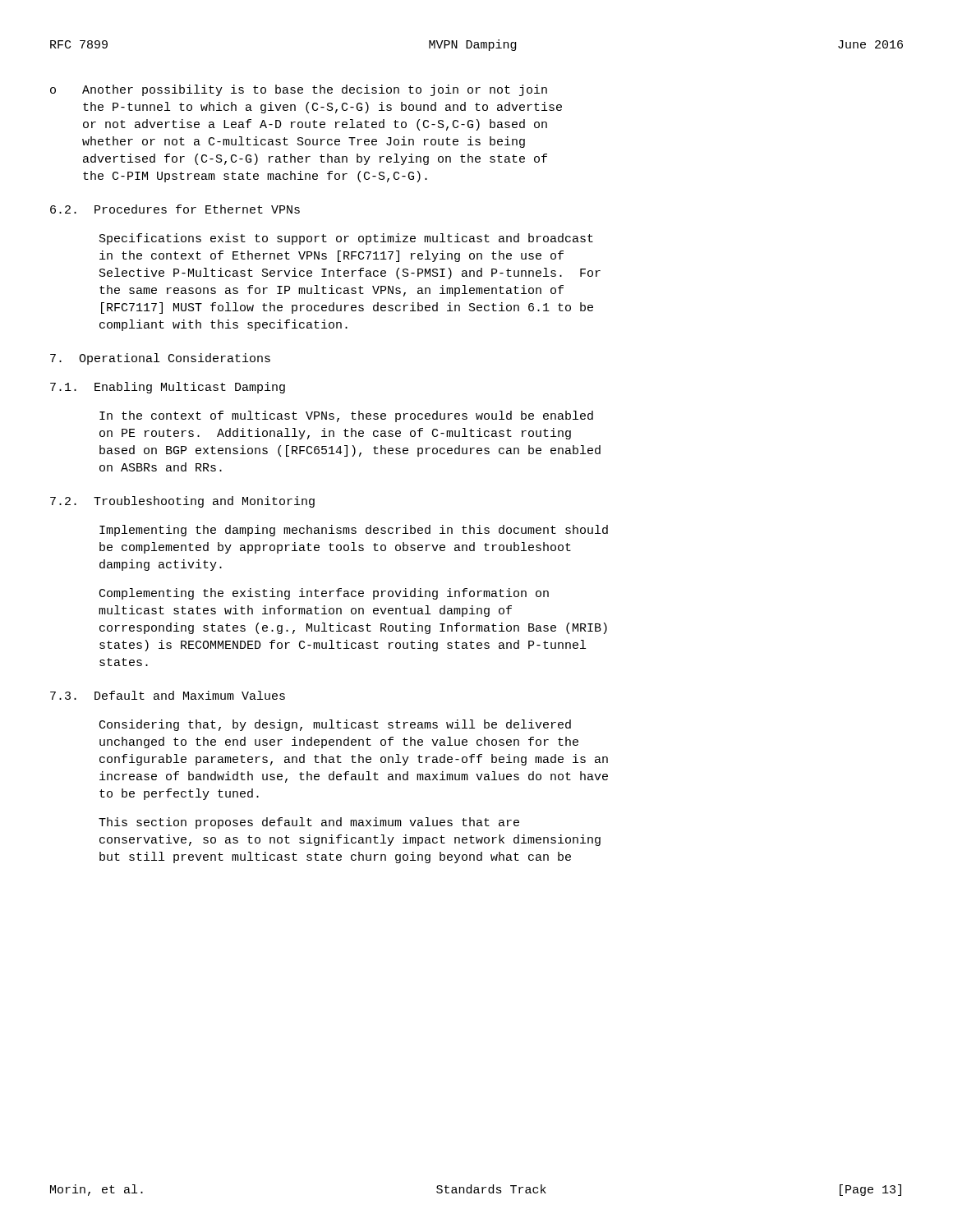
Task: Select the section header with the text "7.3. Default and Maximum"
Action: coord(168,697)
